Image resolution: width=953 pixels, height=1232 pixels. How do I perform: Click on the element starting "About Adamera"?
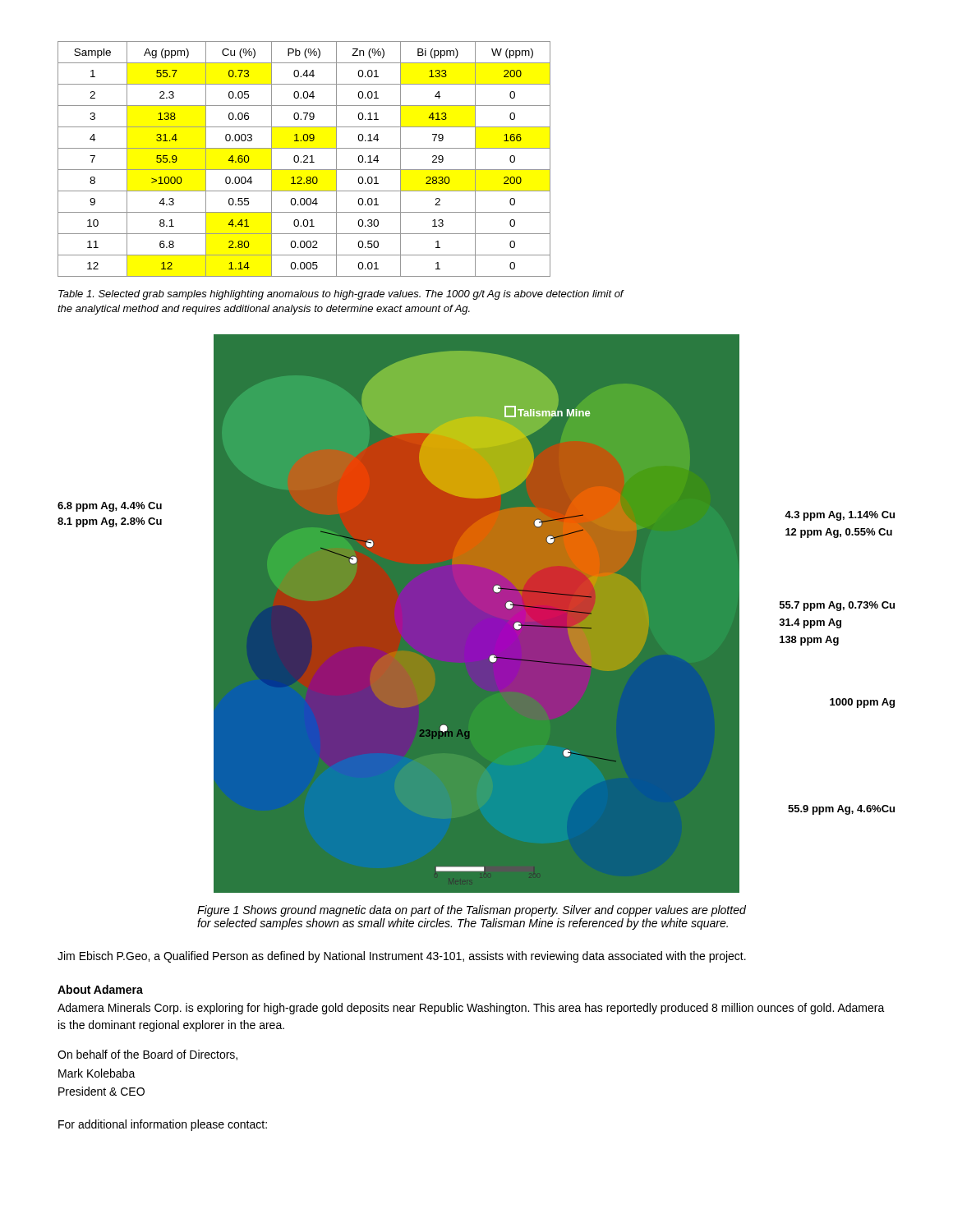tap(100, 990)
